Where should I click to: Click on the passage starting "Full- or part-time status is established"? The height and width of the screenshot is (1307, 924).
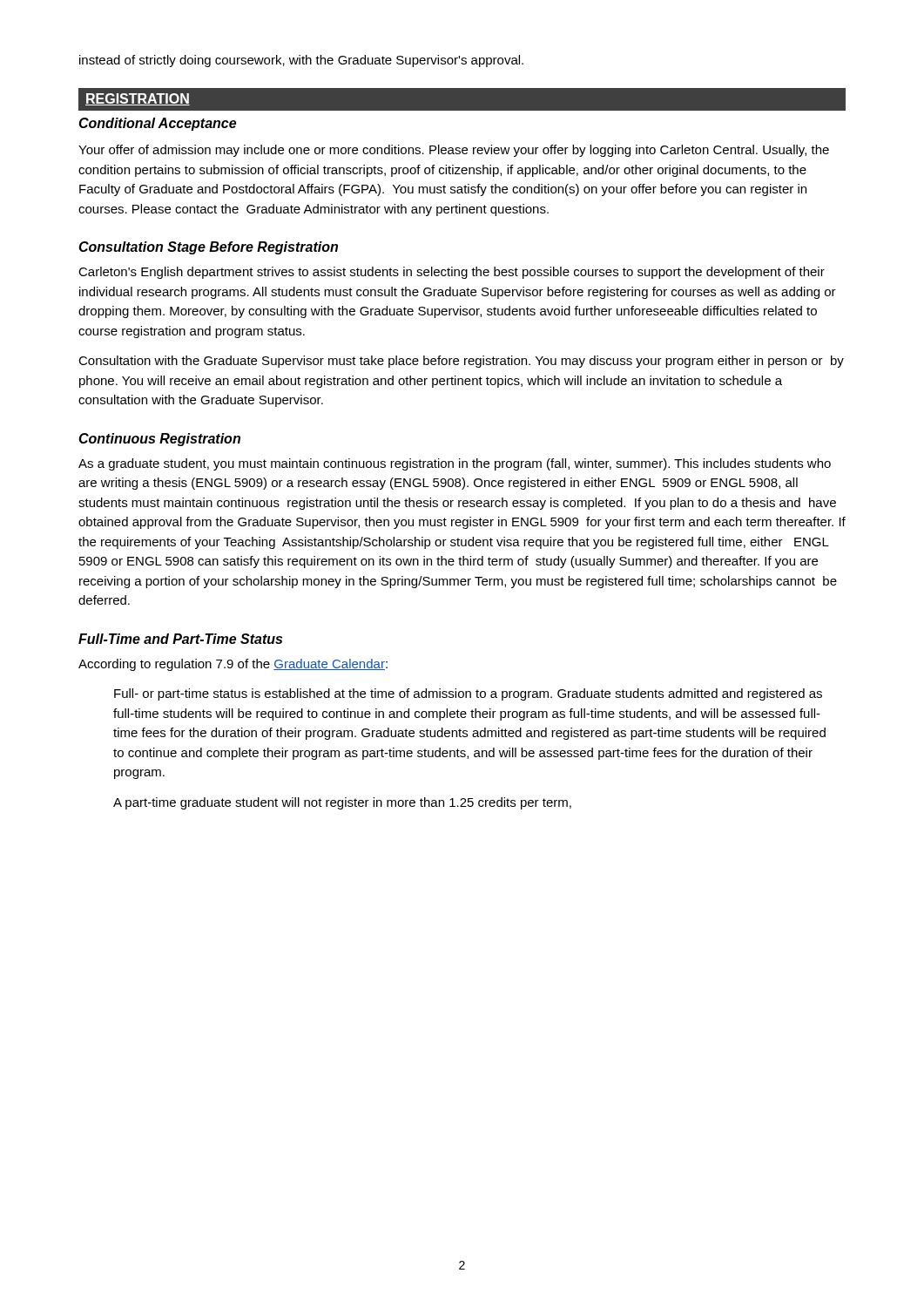tap(471, 733)
